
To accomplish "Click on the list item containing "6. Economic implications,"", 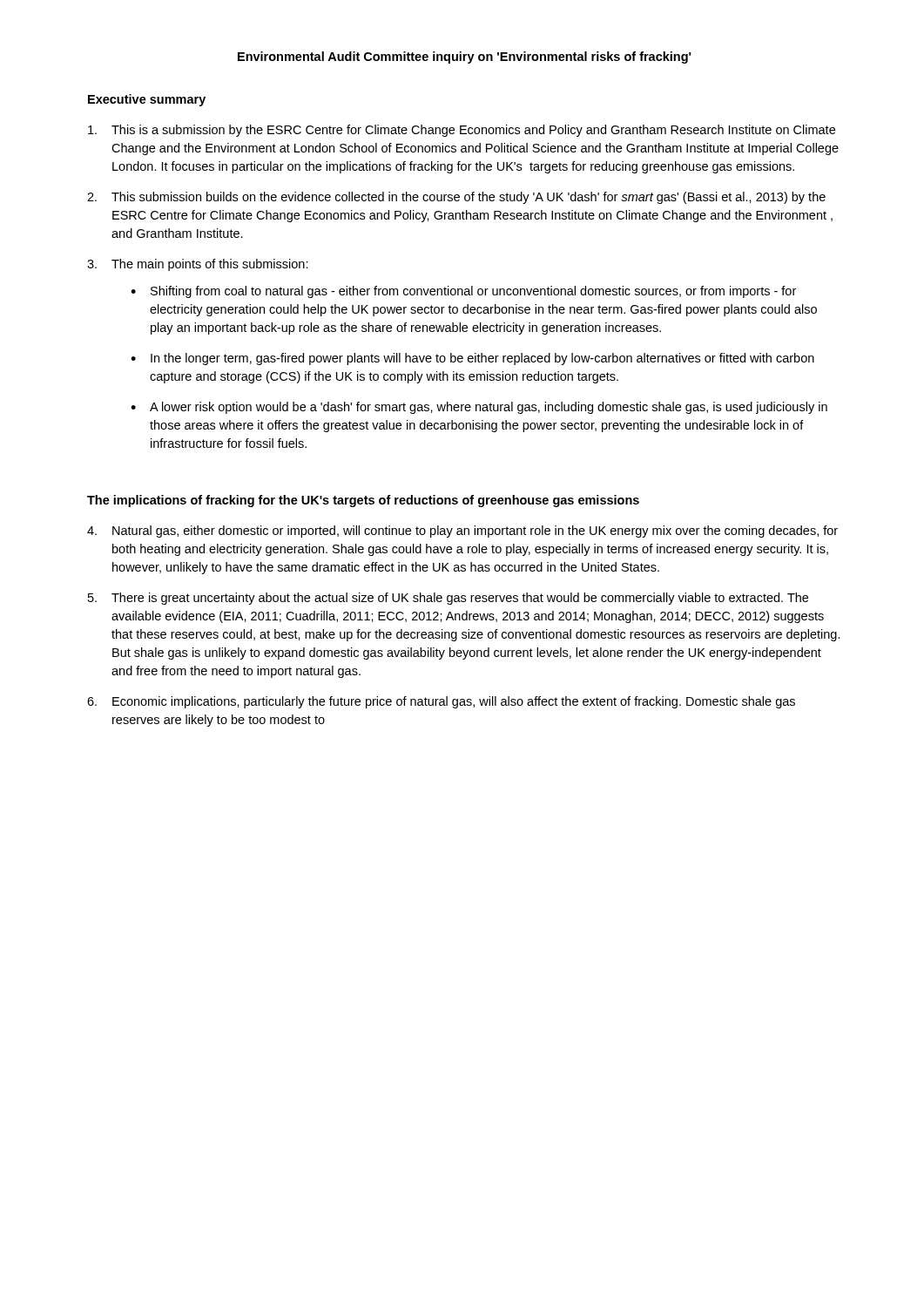I will (464, 711).
